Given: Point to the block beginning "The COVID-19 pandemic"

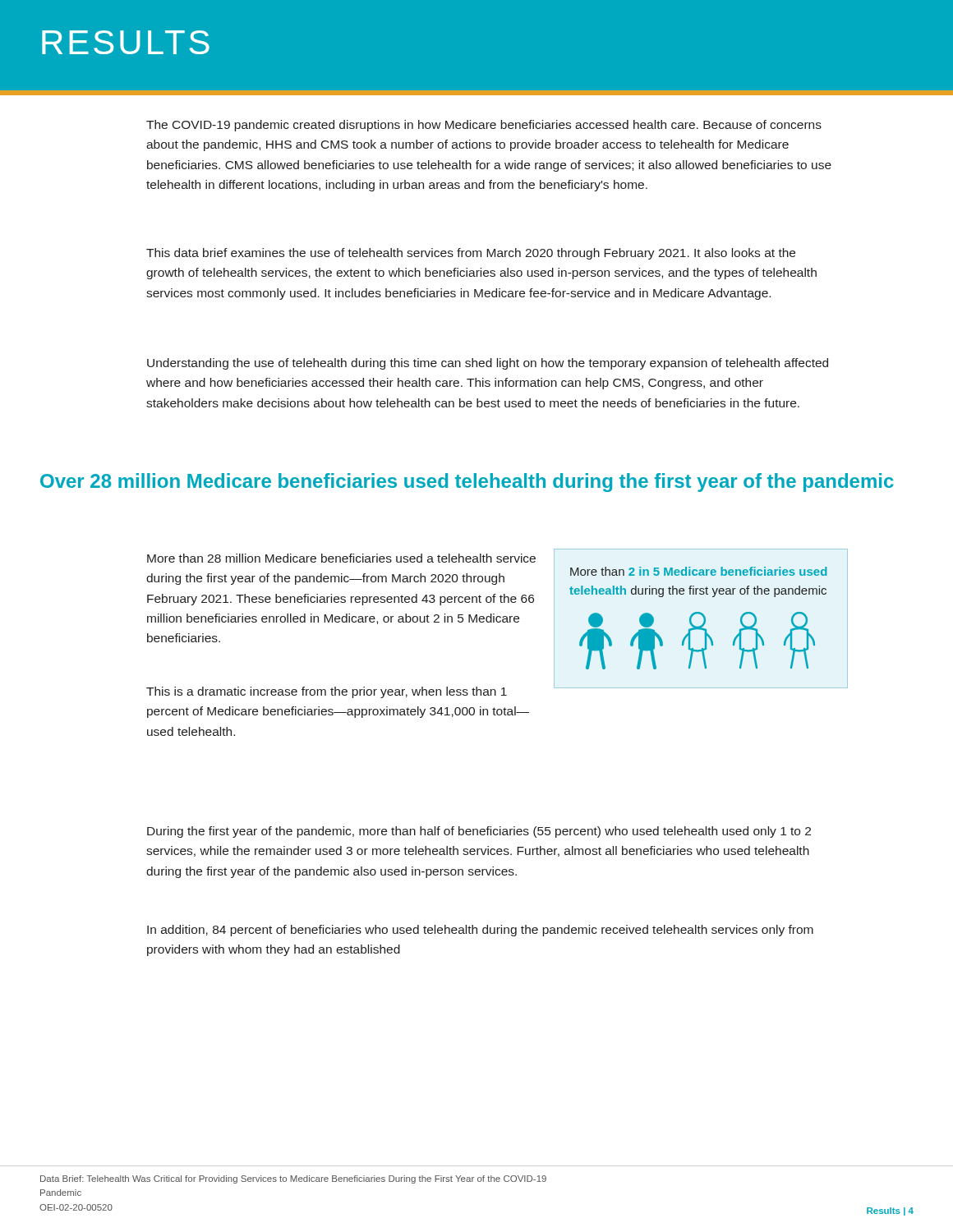Looking at the screenshot, I should coord(489,154).
